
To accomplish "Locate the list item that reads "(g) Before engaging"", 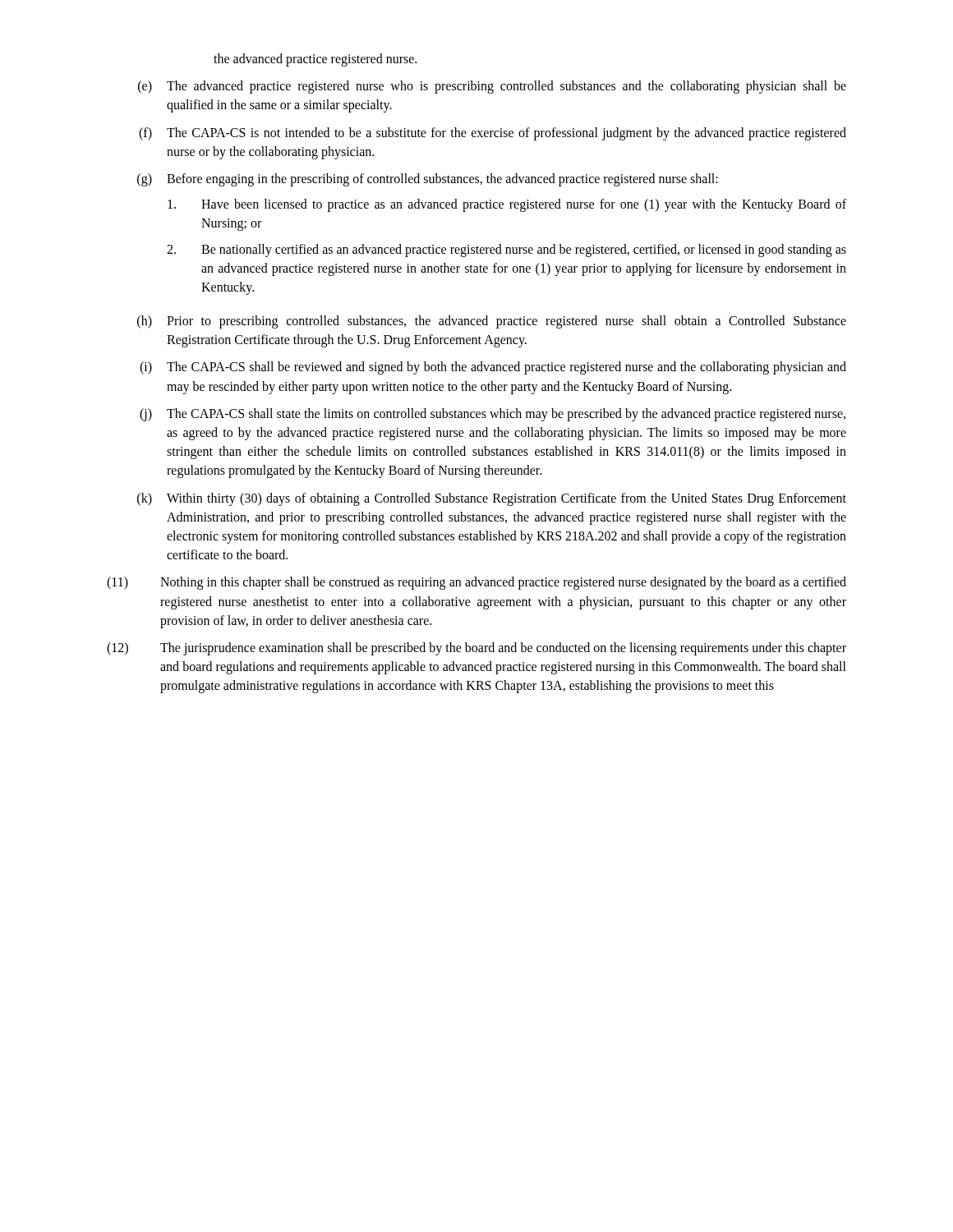I will tap(476, 236).
